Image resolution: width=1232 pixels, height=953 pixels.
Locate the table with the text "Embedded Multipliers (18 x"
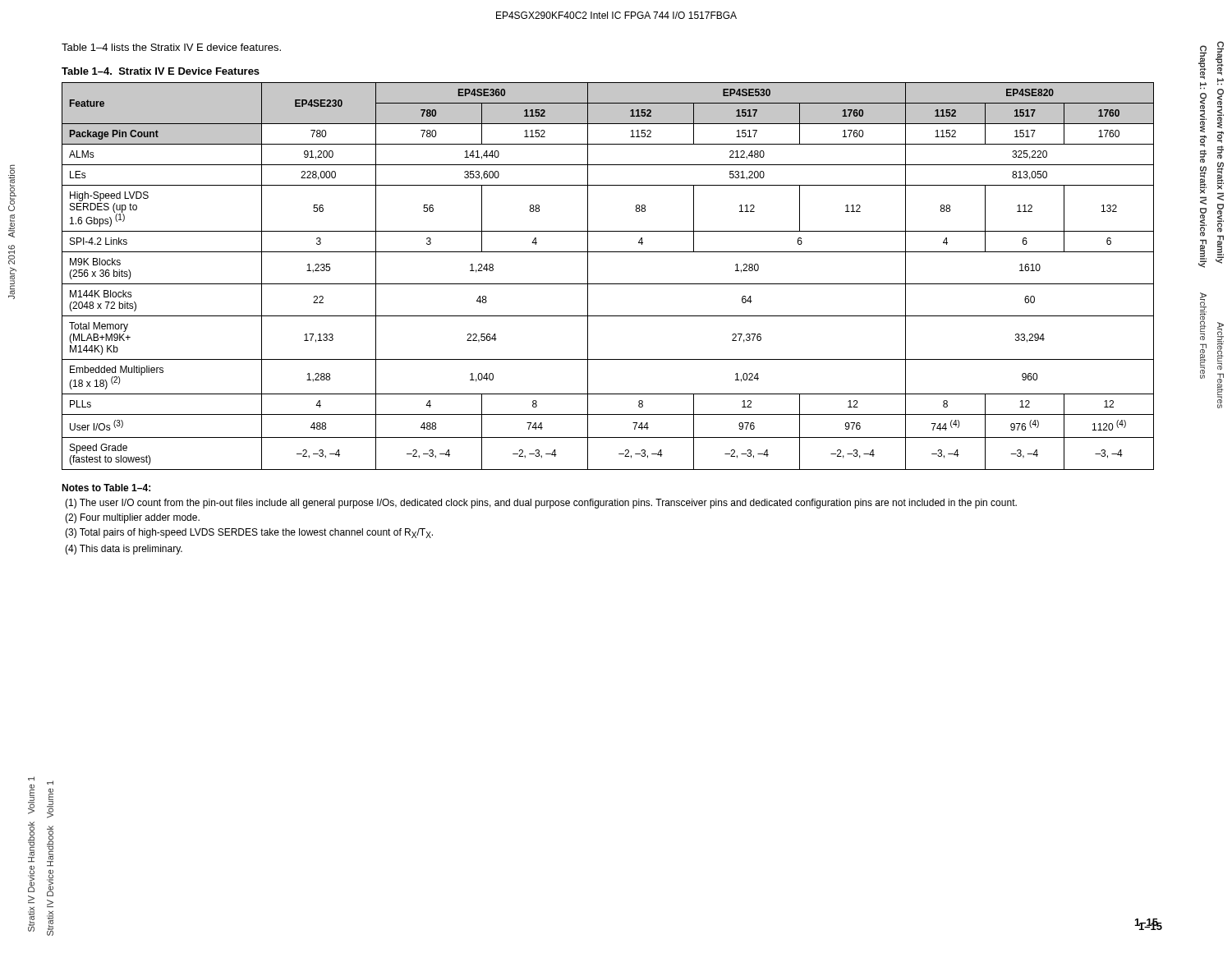coord(608,276)
